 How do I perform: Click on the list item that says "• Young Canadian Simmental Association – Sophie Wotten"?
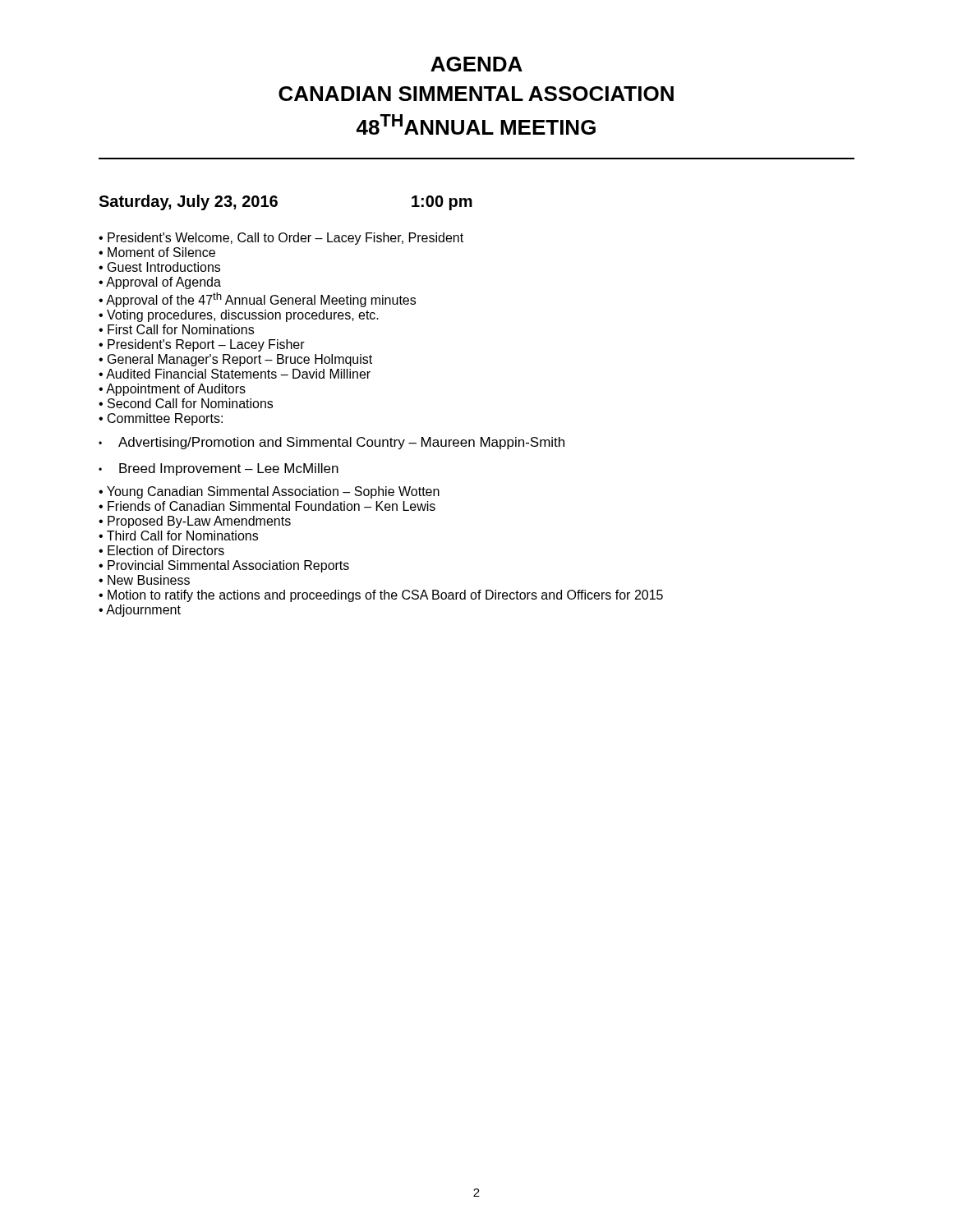[269, 492]
